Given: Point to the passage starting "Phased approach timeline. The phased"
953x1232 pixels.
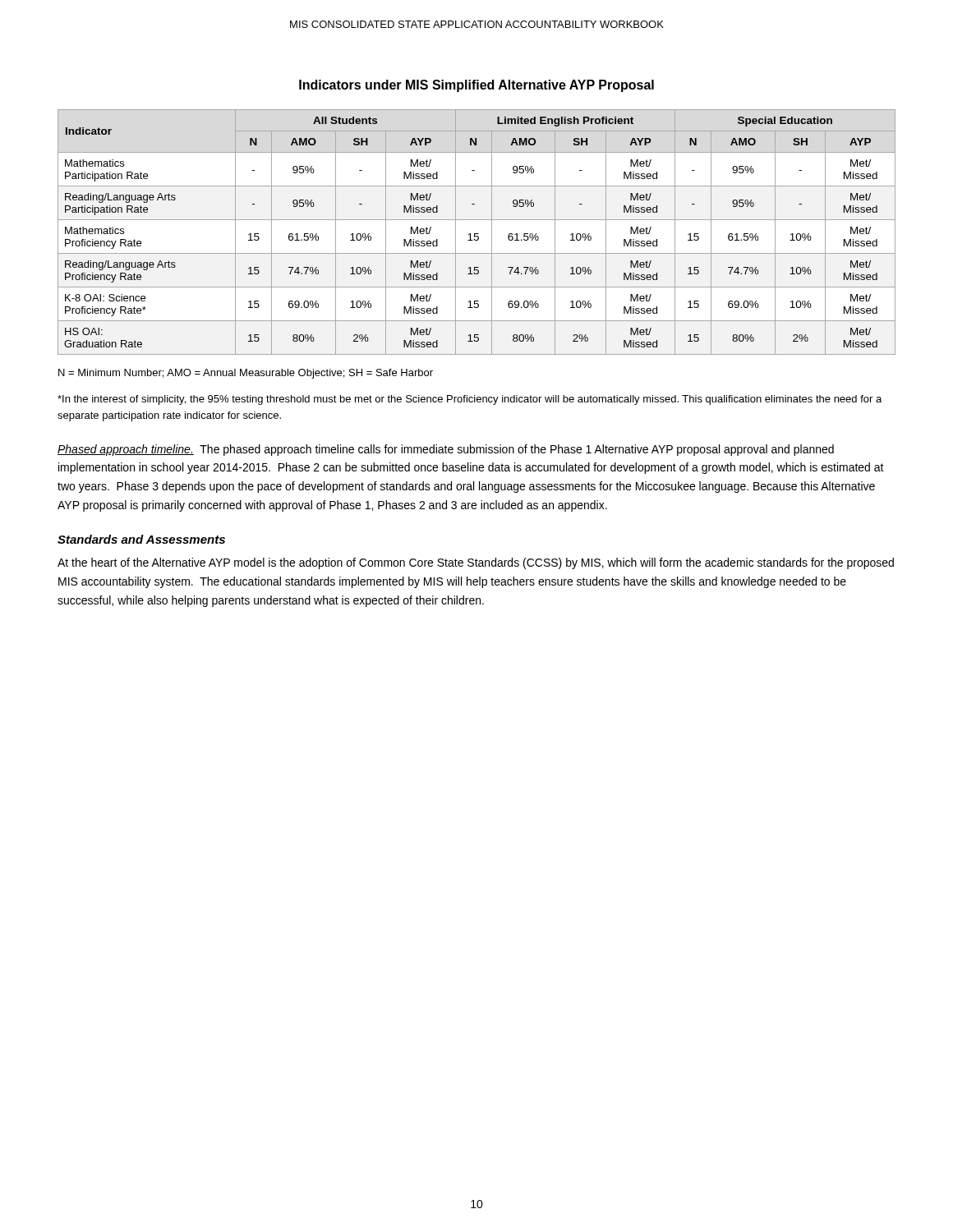Looking at the screenshot, I should tap(470, 477).
